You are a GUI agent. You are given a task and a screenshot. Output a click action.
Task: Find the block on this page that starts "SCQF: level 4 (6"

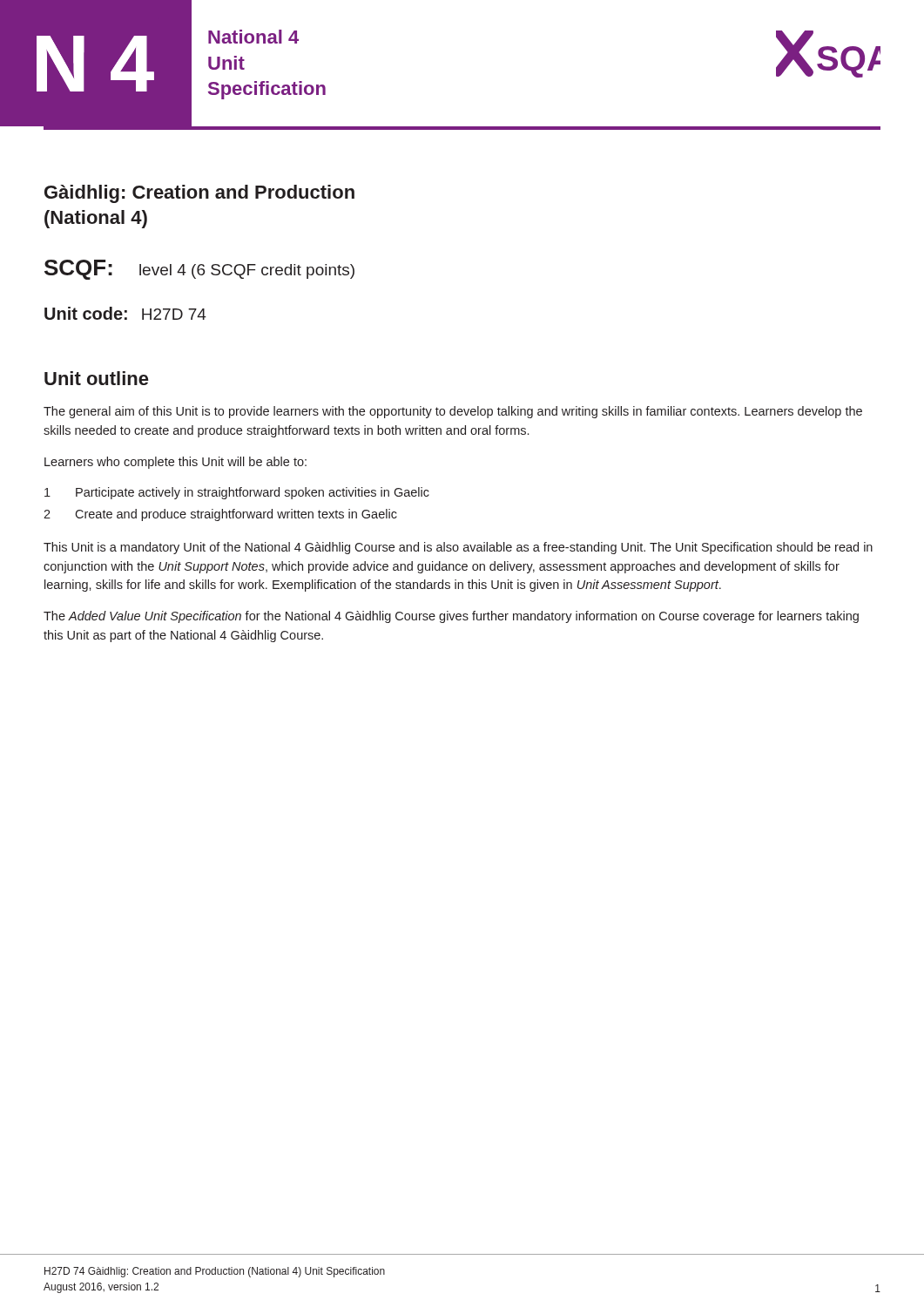[199, 268]
